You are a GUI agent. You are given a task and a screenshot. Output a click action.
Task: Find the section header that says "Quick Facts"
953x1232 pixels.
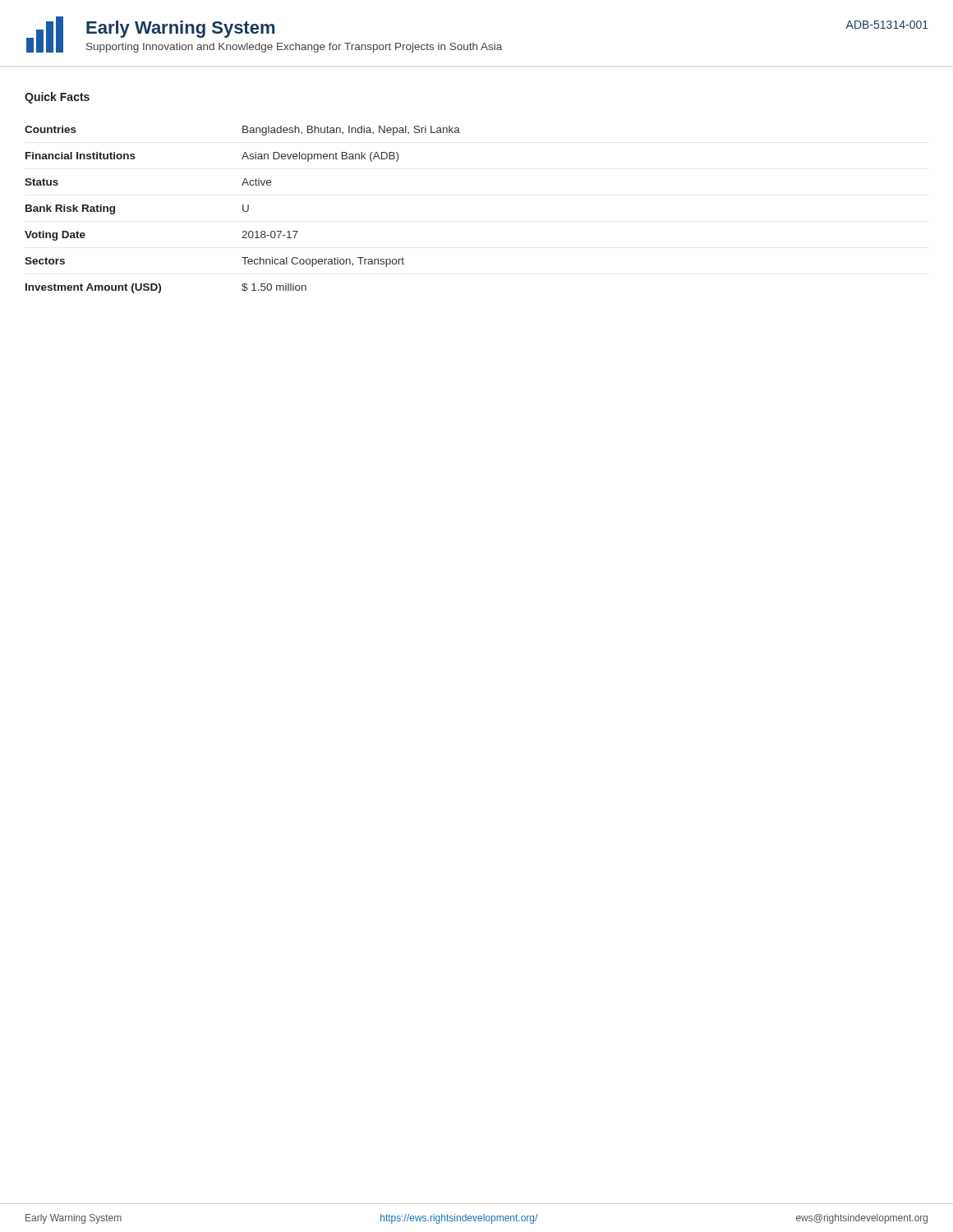coord(57,97)
